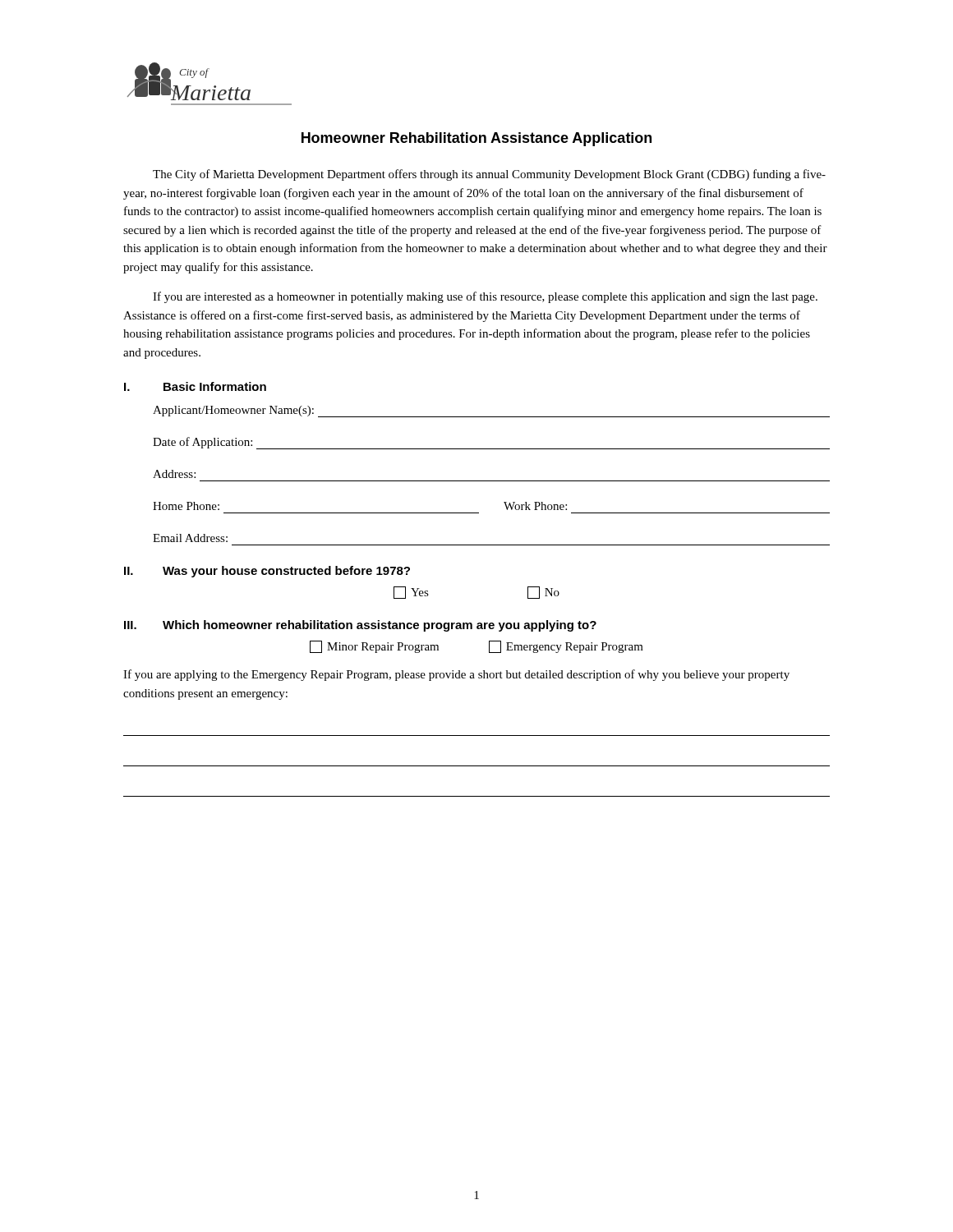
Task: Locate the region starting "Minor Repair Program Emergency Repair Program"
Action: (x=374, y=647)
